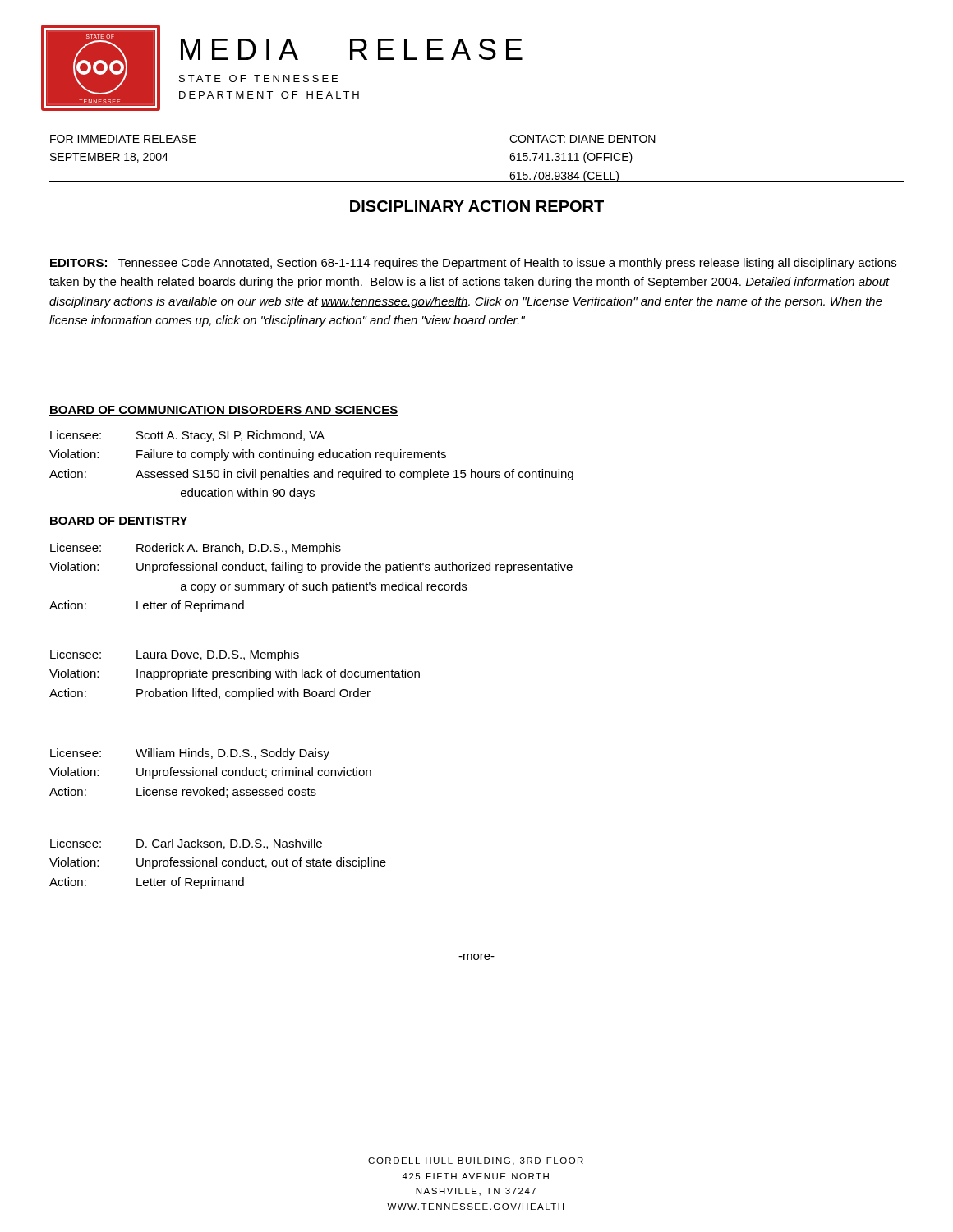Navigate to the element starting "Licensee: Laura Dove, D.D.S., Memphis Violation: Inappropriate prescribing"

(175, 655)
